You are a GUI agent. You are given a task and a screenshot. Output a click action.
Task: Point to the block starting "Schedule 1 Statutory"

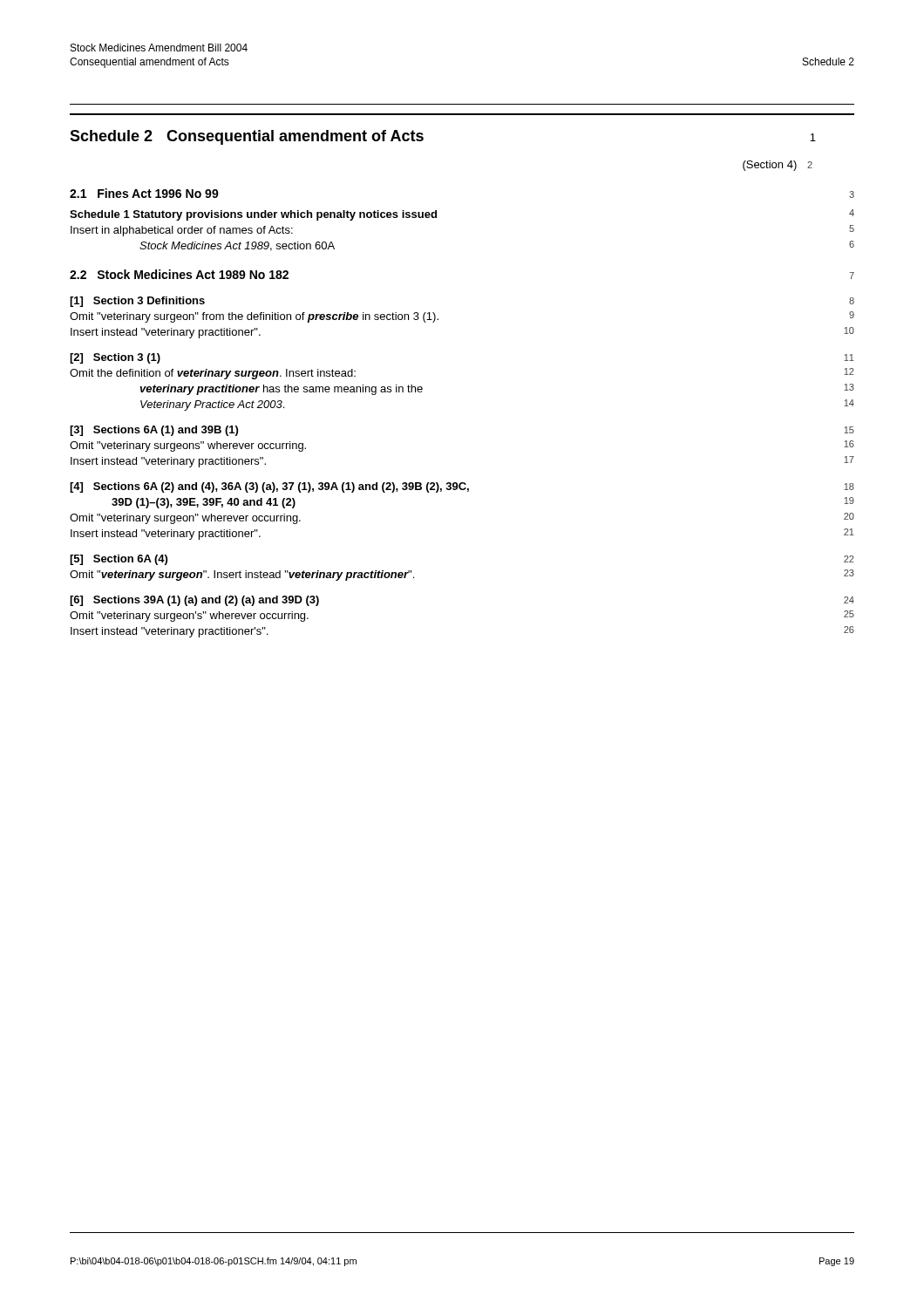click(251, 215)
